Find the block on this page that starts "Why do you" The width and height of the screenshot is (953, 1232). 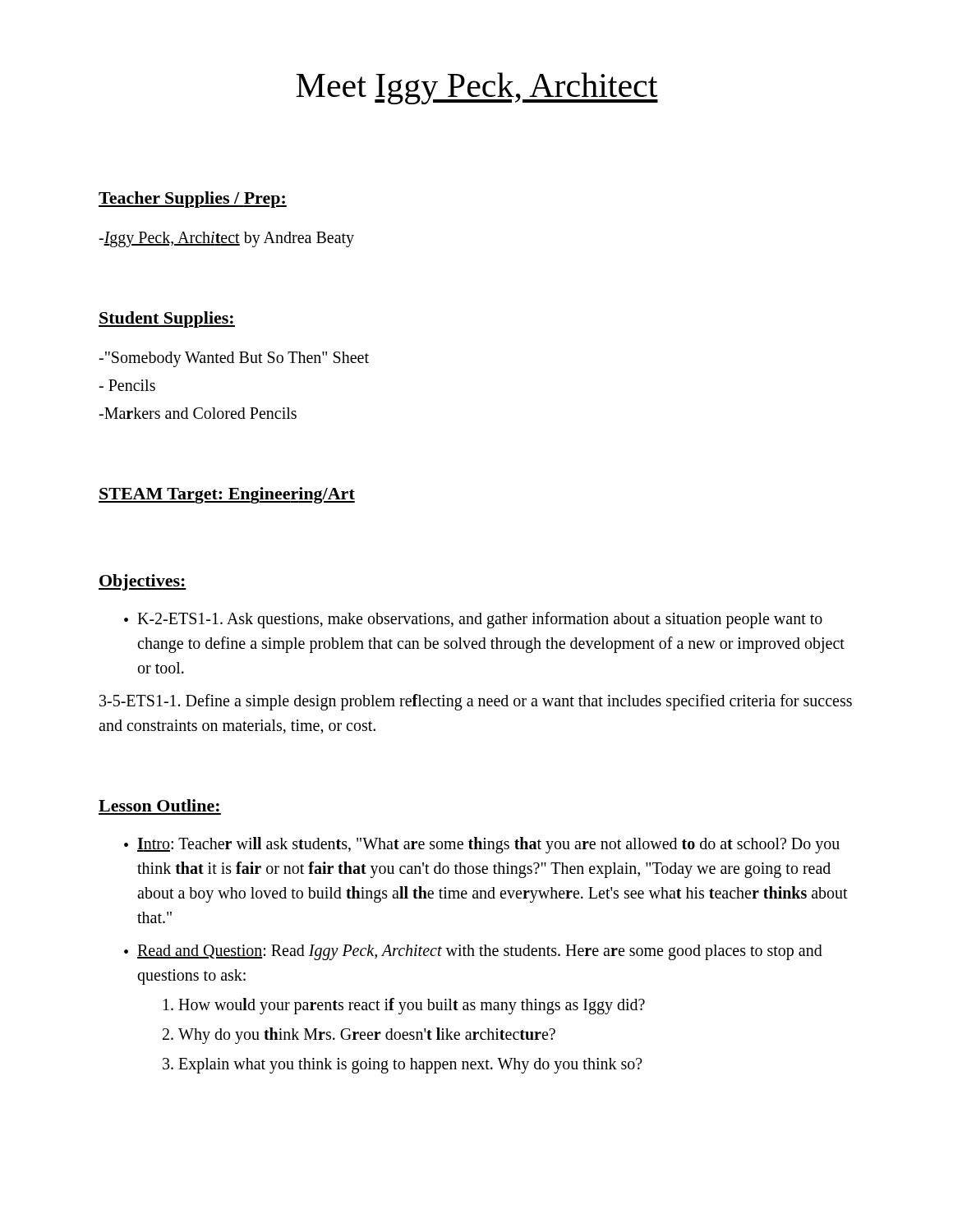click(x=367, y=1034)
